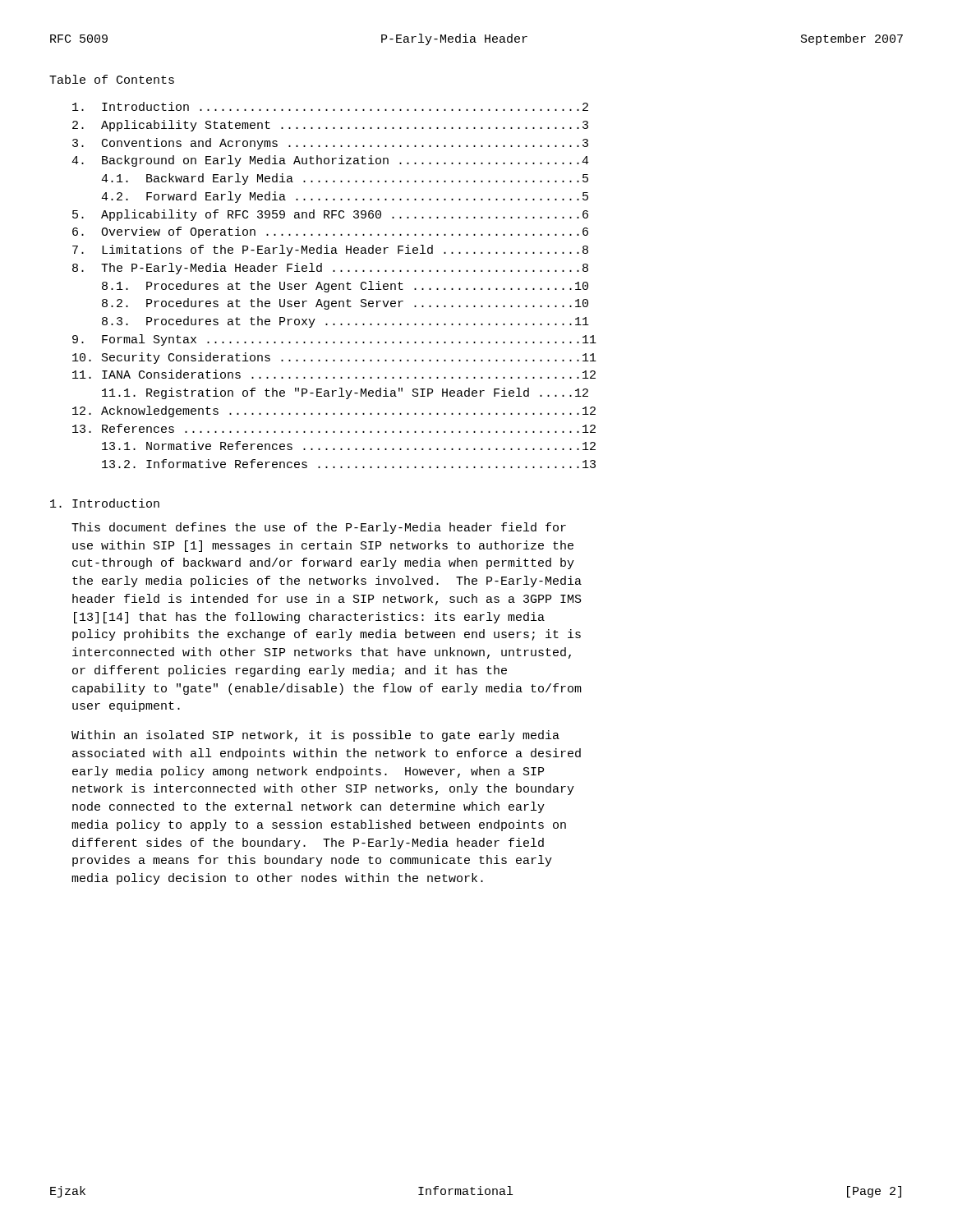
Task: Navigate to the region starting "Table of Contents"
Action: pyautogui.click(x=112, y=81)
